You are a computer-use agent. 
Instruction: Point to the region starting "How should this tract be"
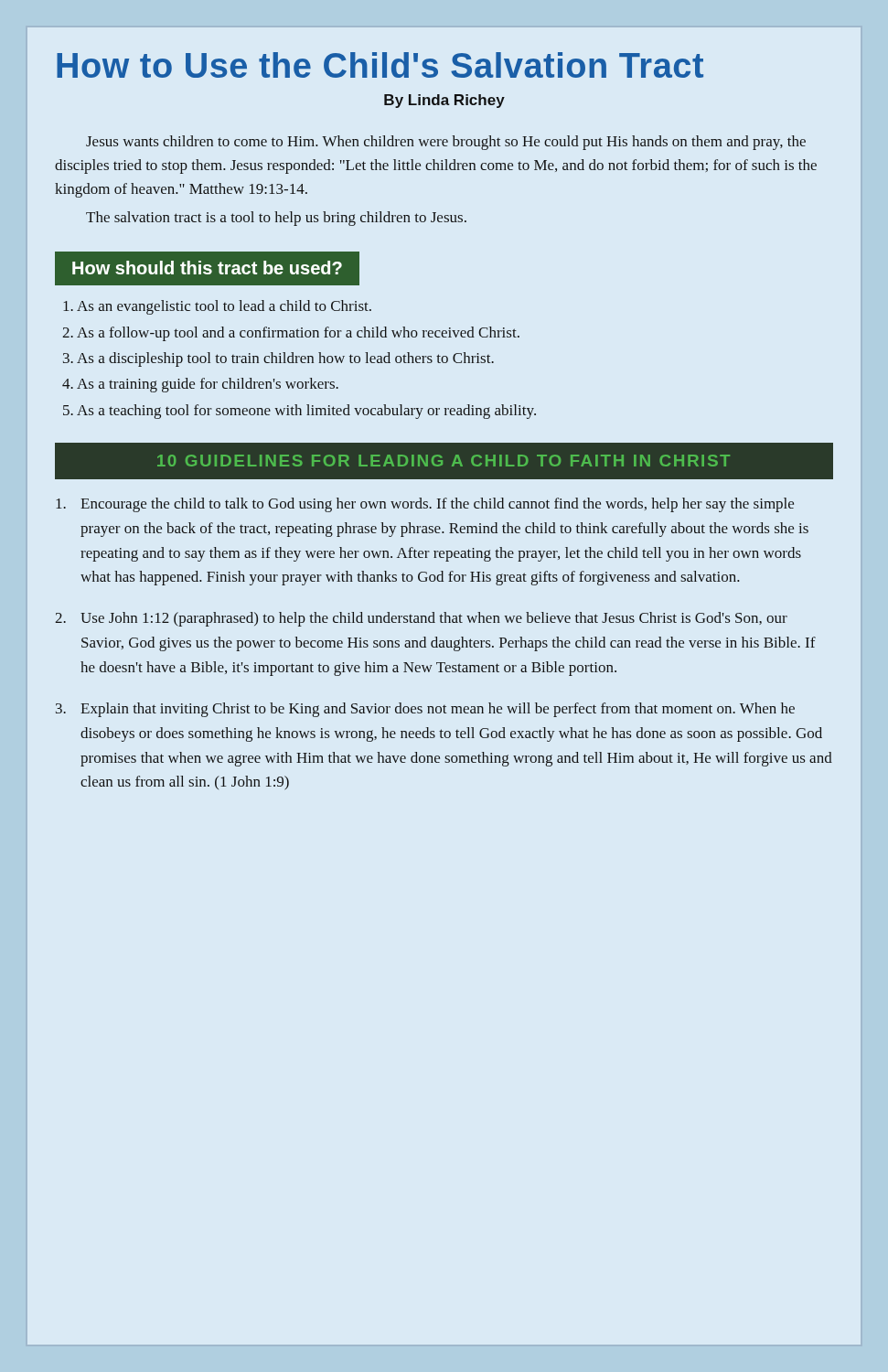[207, 269]
